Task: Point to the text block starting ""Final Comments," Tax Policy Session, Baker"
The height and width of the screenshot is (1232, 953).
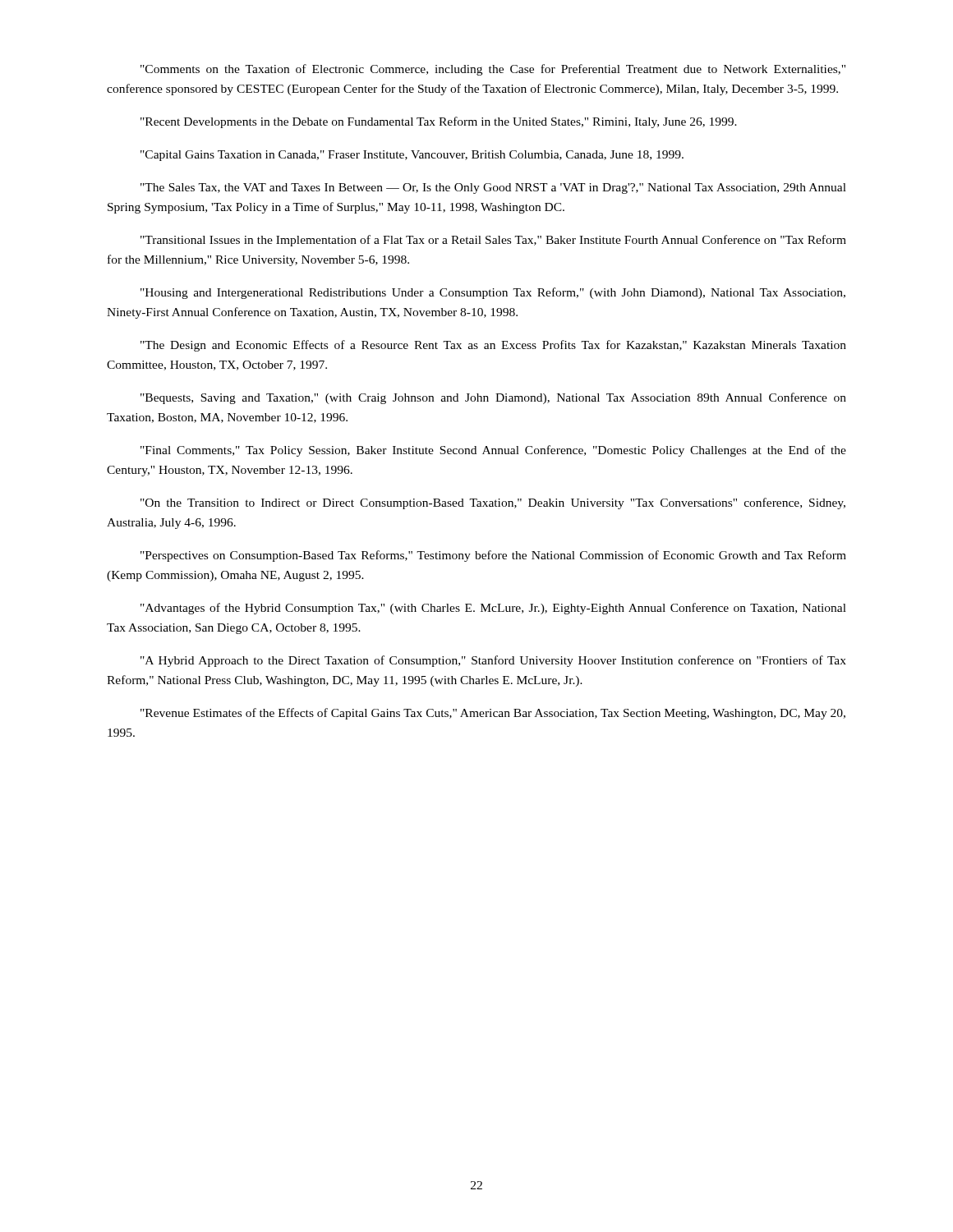Action: pos(476,460)
